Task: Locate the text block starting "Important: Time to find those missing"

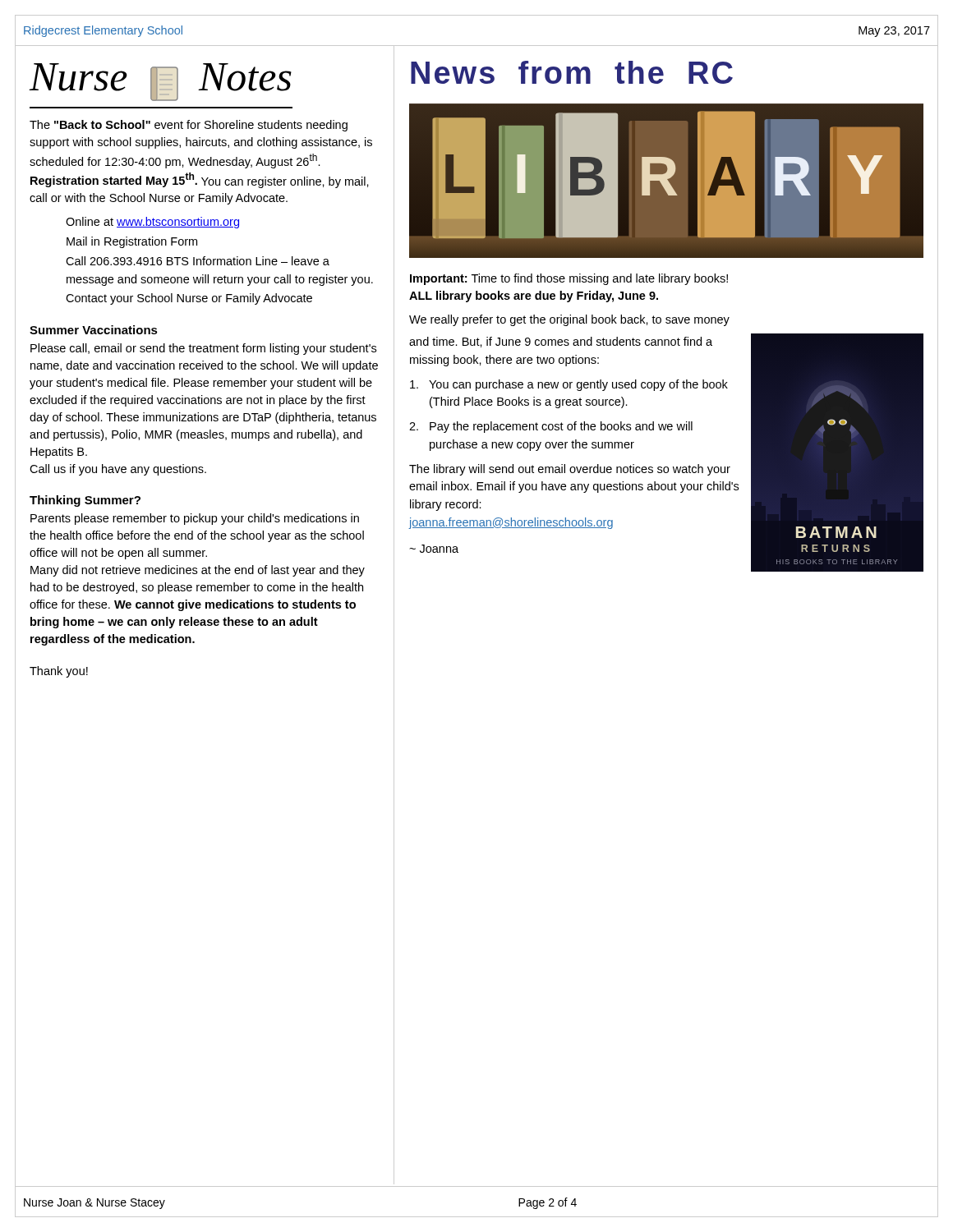Action: pos(569,287)
